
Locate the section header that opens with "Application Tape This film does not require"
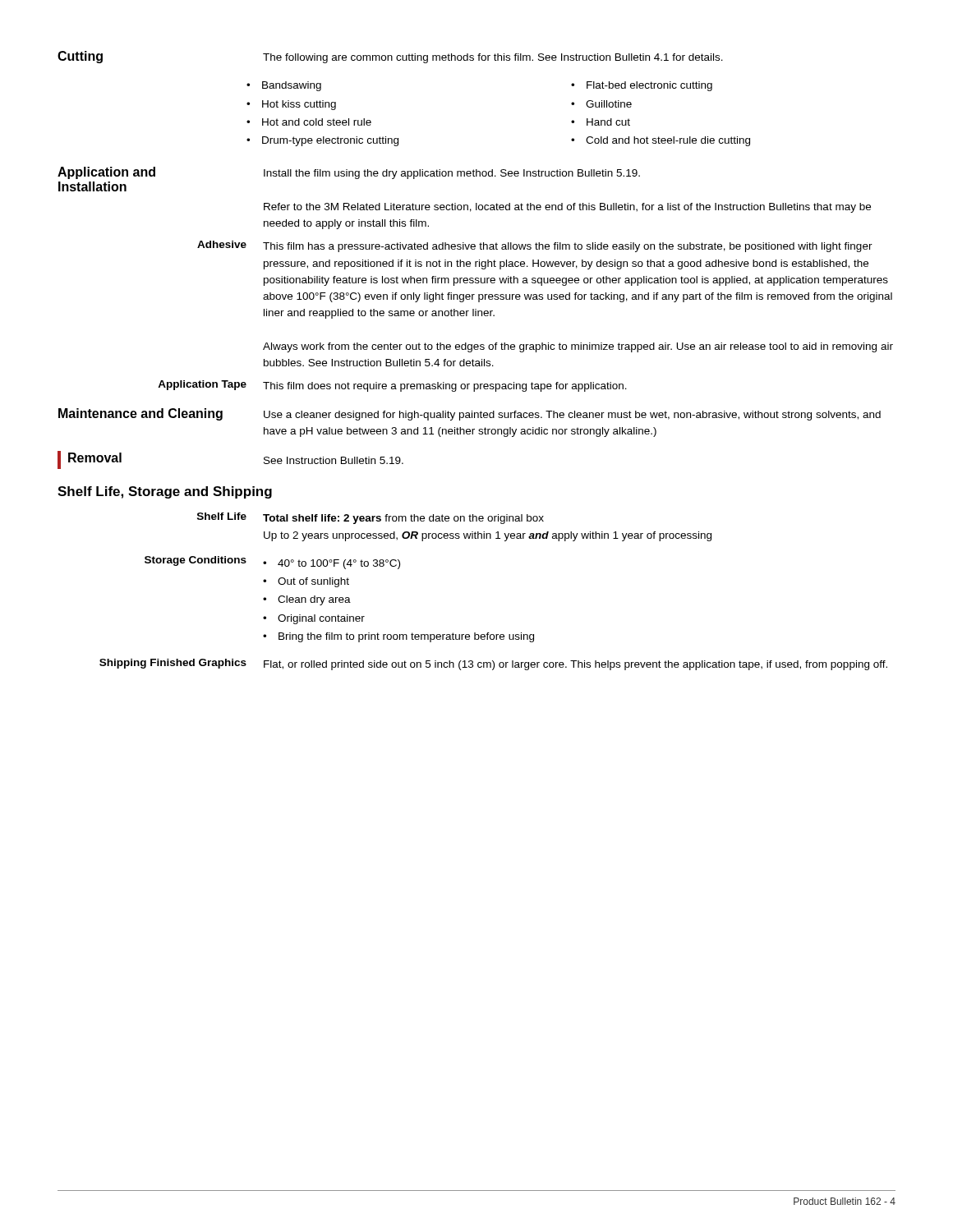(476, 386)
